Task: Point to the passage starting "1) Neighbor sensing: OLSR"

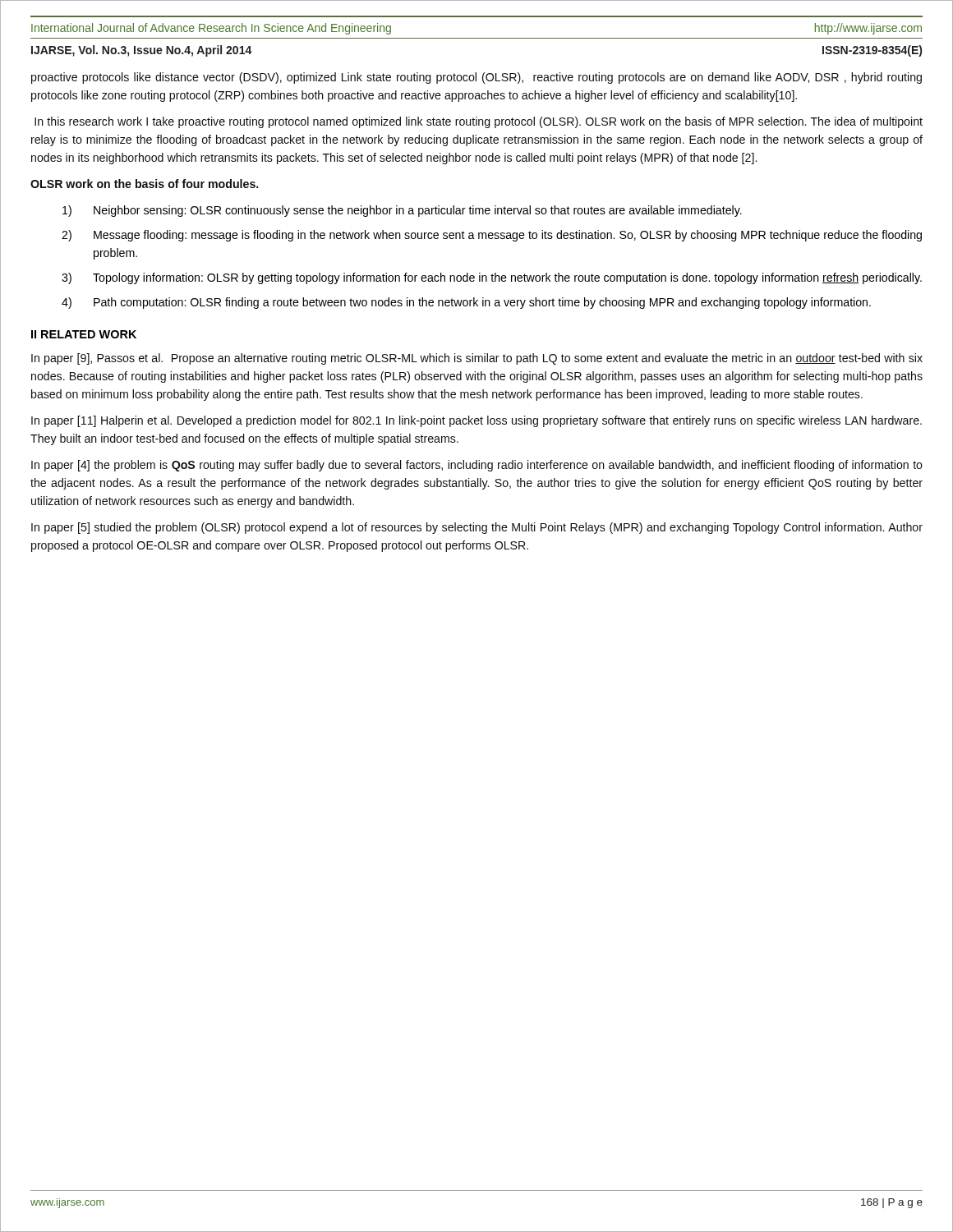Action: (476, 210)
